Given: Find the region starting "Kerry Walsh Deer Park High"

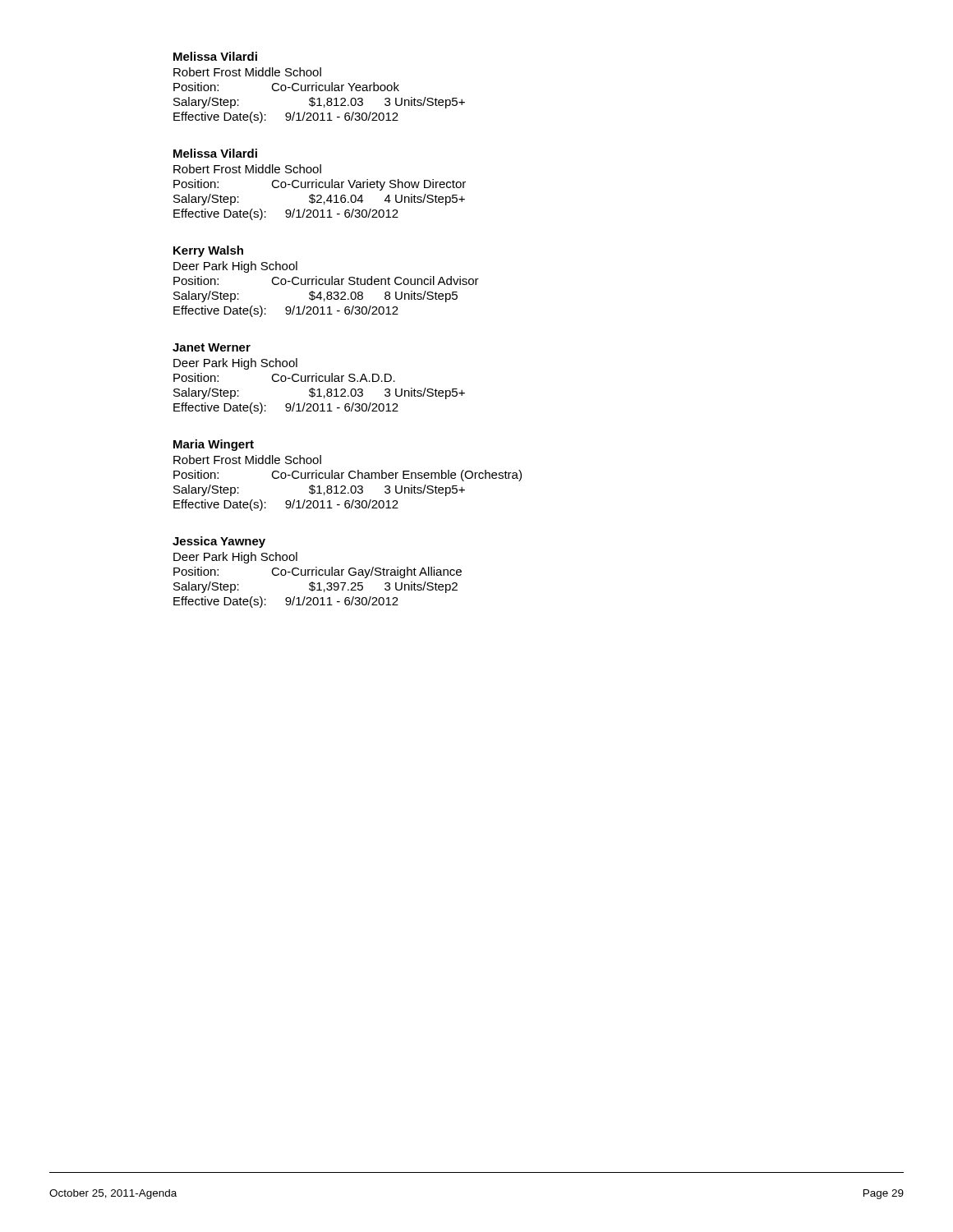Looking at the screenshot, I should (x=476, y=280).
